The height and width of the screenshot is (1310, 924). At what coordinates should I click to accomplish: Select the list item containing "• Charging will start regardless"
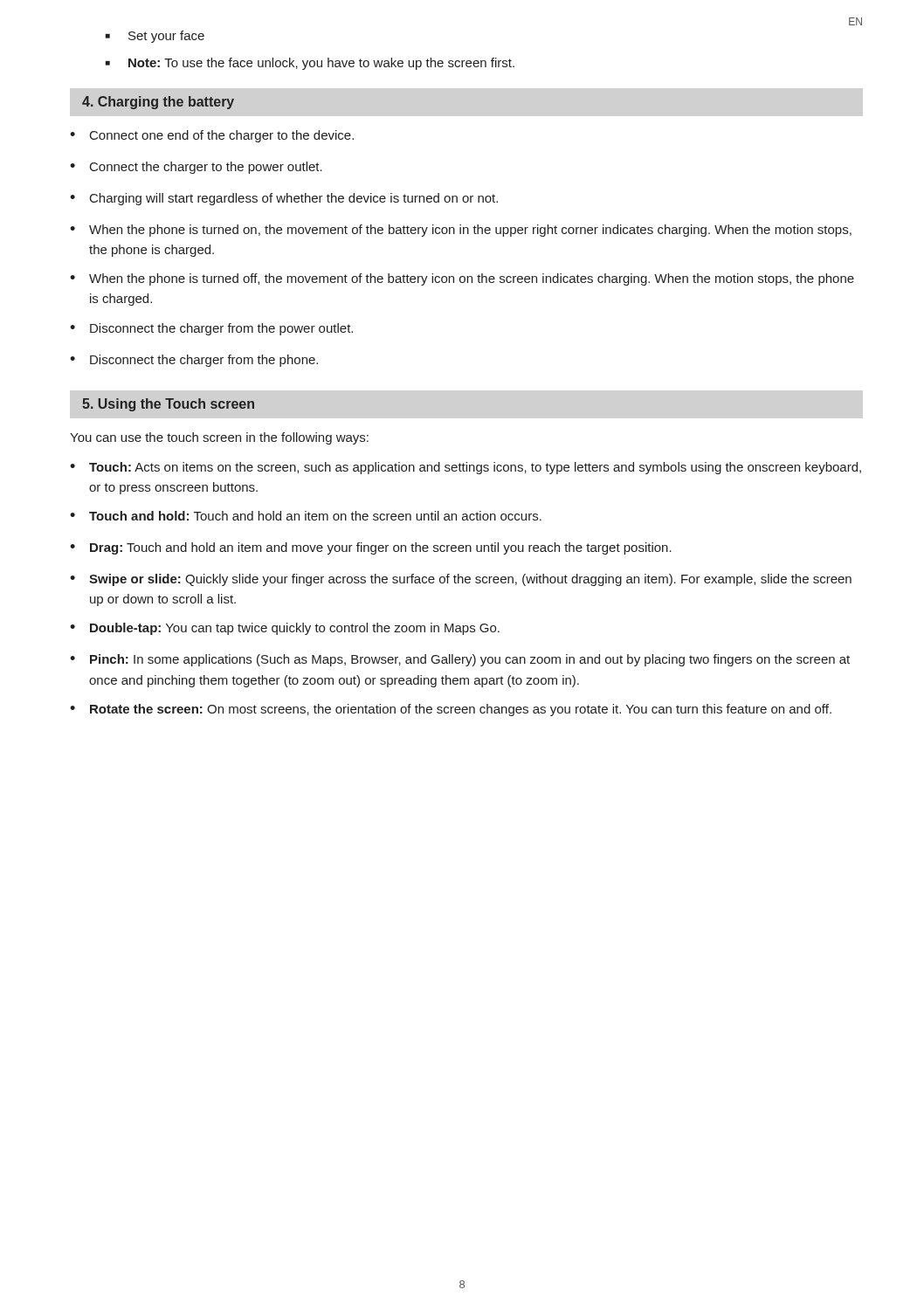point(466,199)
